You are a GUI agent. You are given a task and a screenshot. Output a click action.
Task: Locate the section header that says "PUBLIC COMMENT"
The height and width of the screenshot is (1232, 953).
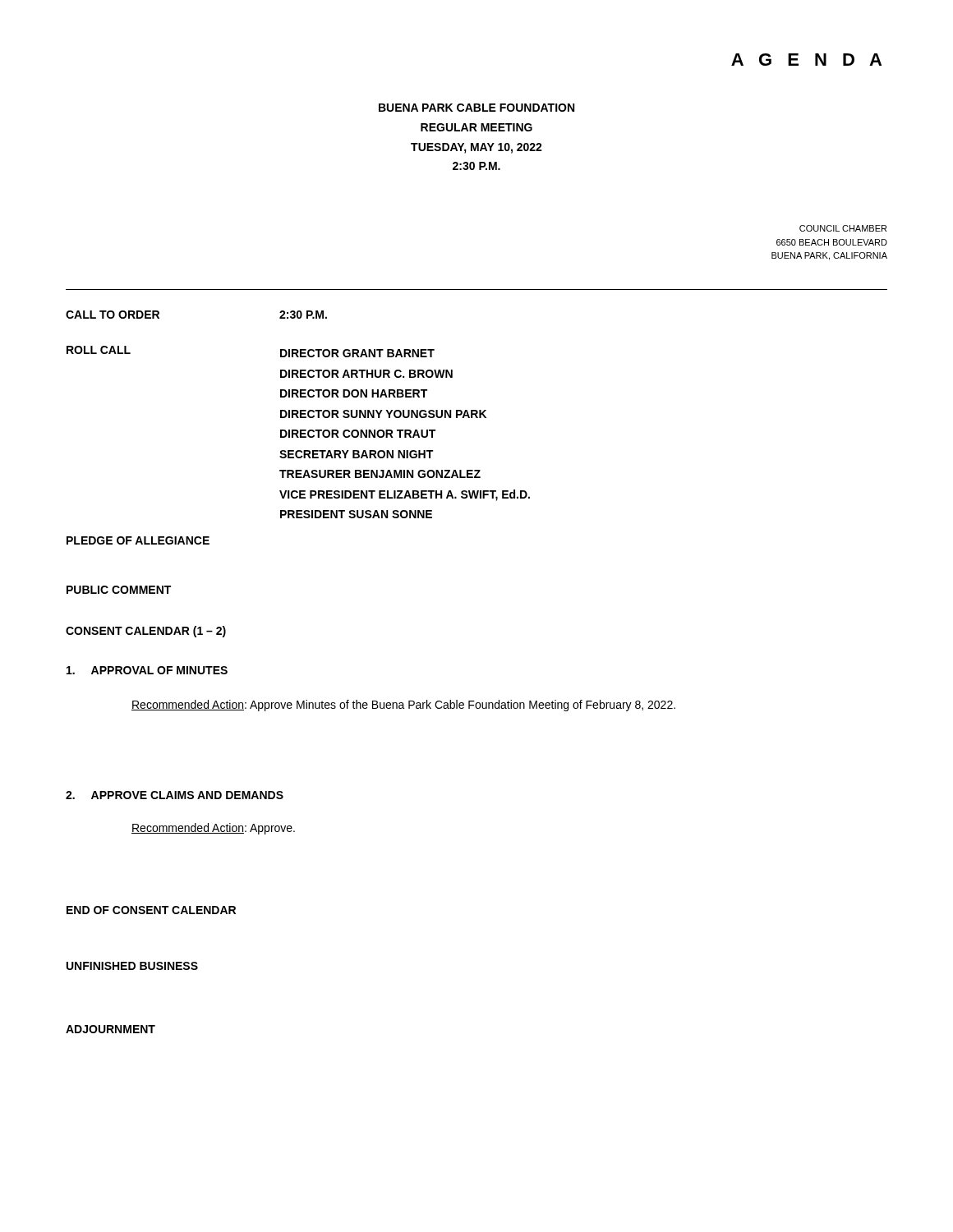click(x=118, y=590)
